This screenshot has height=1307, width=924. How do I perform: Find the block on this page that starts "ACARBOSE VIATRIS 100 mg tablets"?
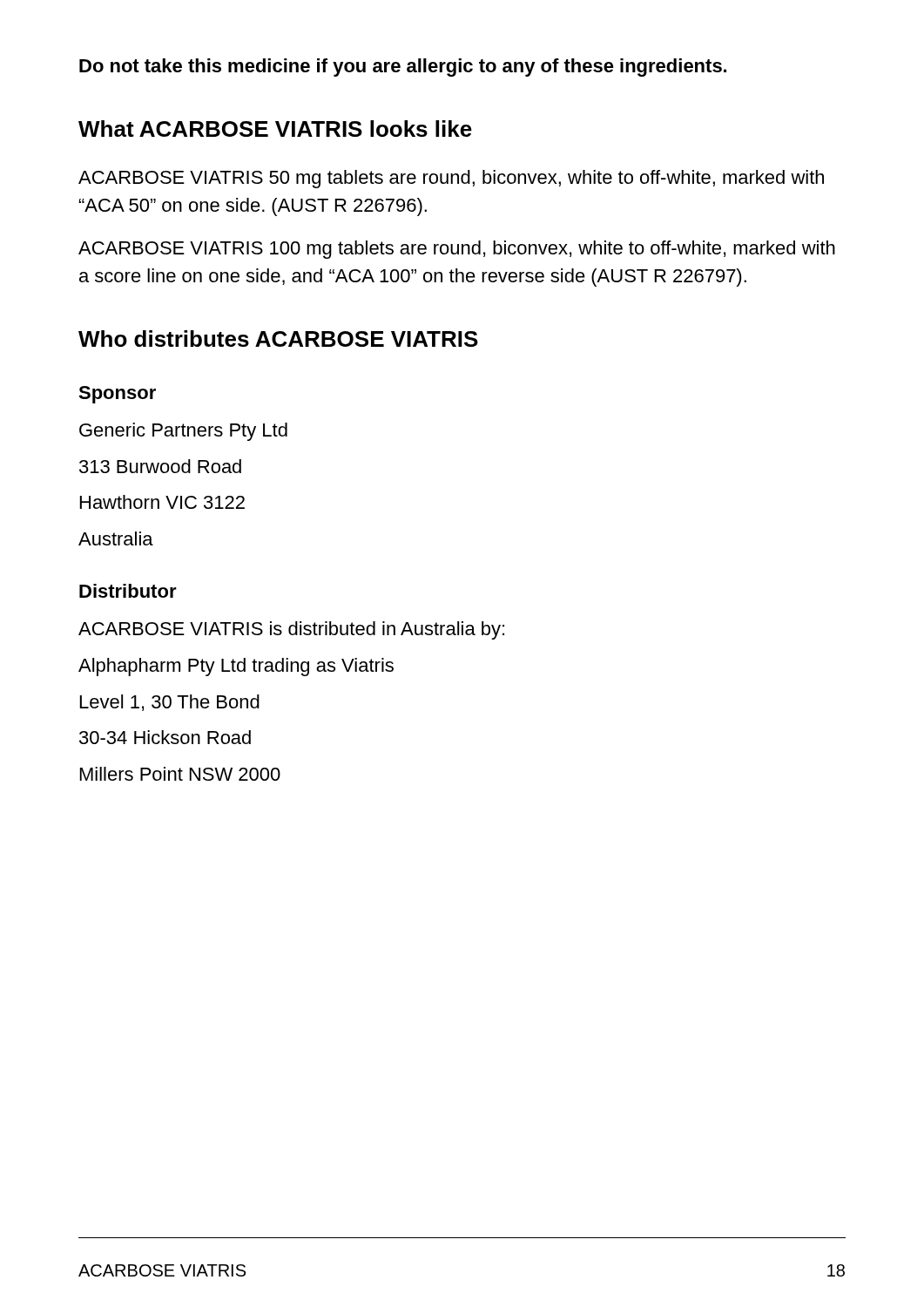point(457,262)
